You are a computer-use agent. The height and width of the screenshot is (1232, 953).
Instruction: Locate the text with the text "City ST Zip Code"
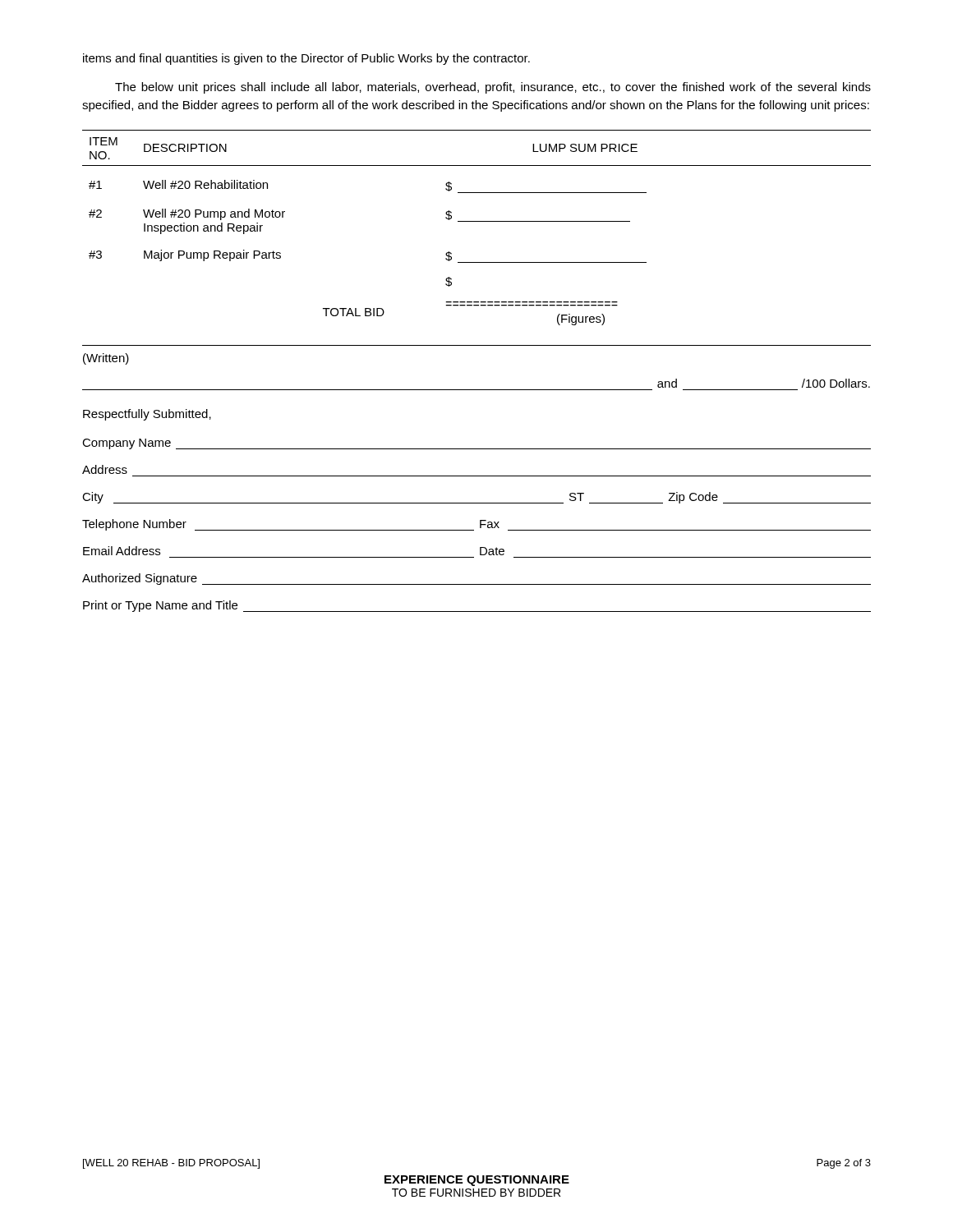[x=476, y=495]
